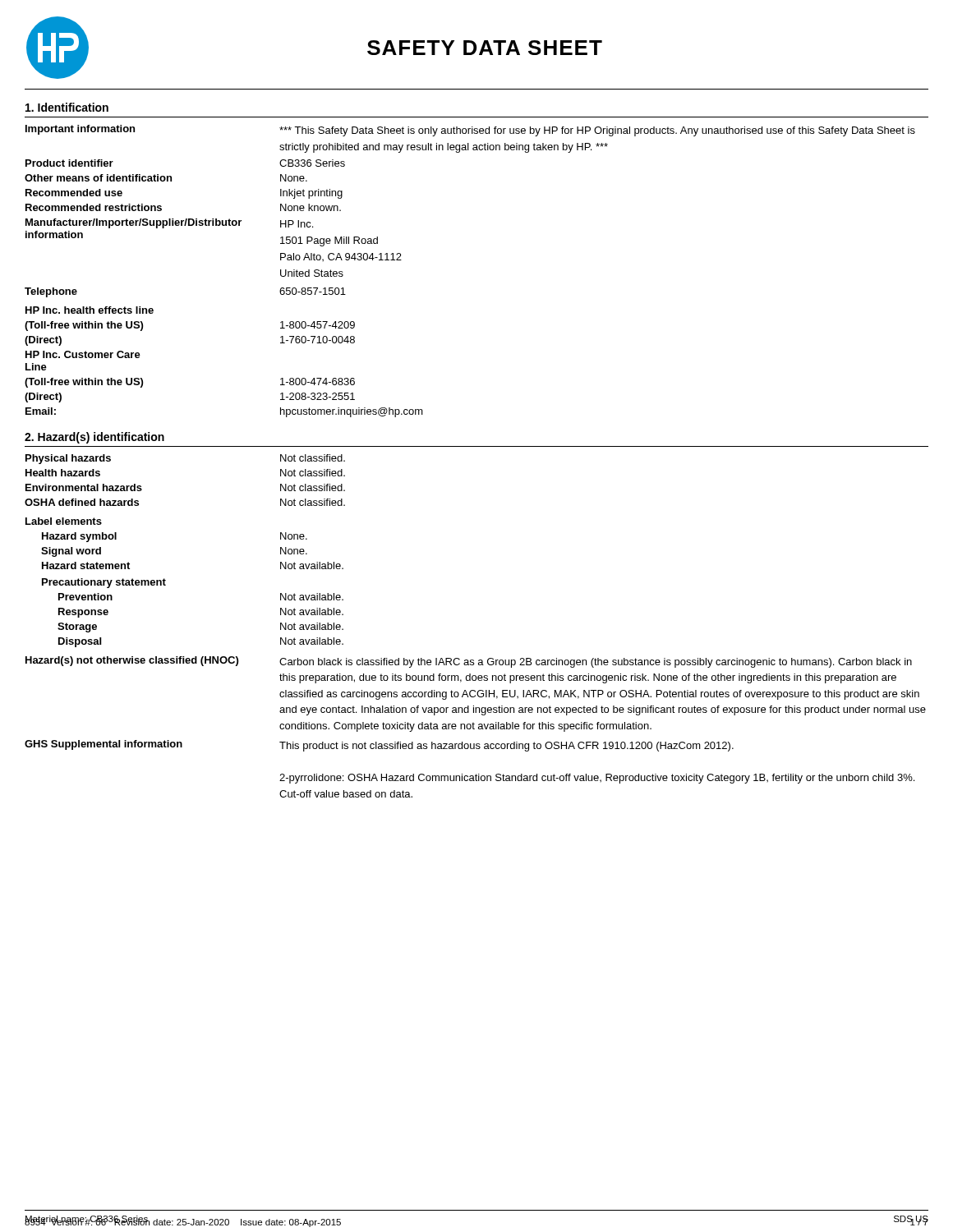Locate the block of text that opens with "Manufacturer/Importer/Supplier/Distributor information HP Inc. 1501 Page"
The height and width of the screenshot is (1232, 953).
click(x=169, y=223)
